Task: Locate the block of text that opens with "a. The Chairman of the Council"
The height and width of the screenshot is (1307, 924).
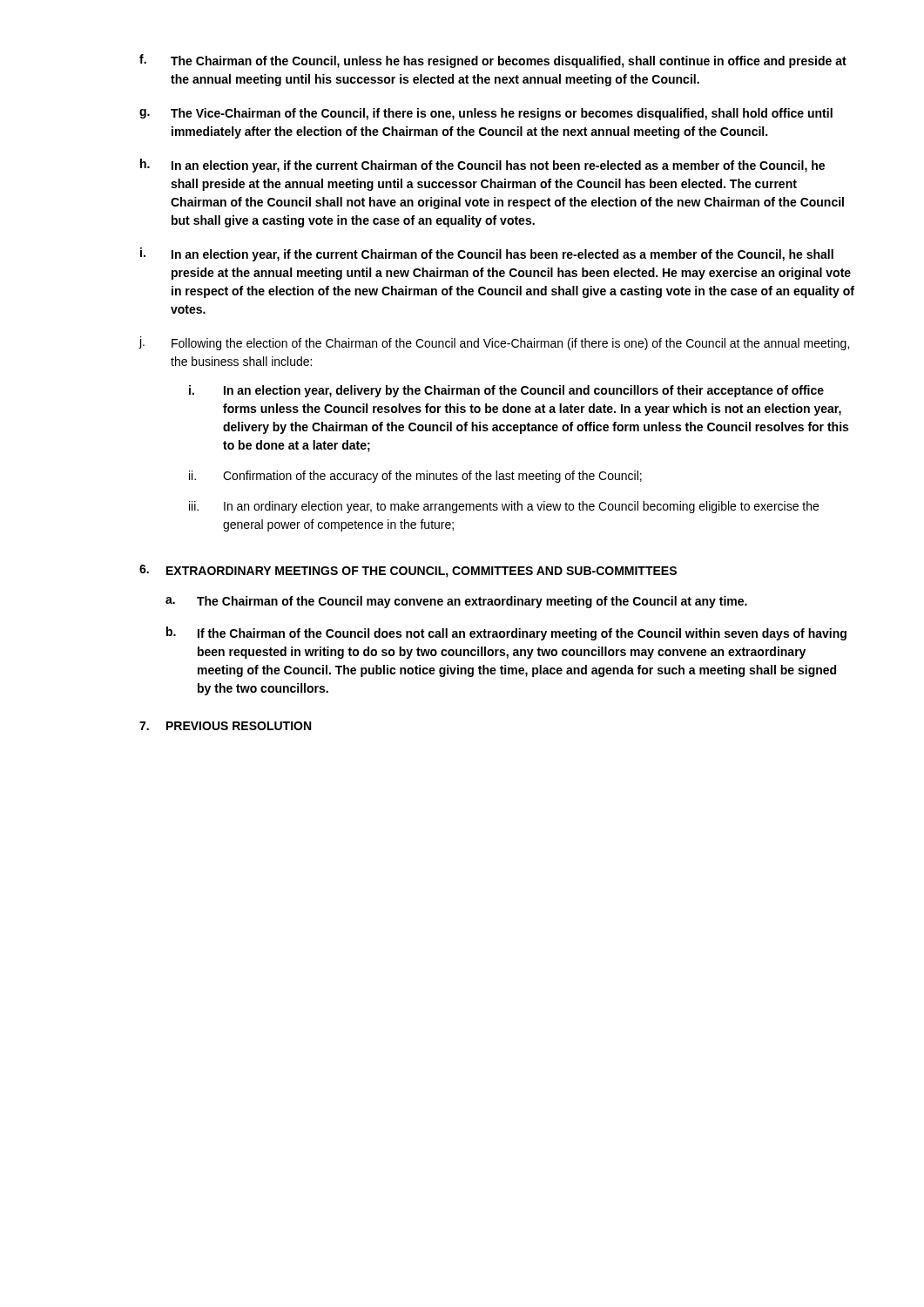Action: click(x=510, y=602)
